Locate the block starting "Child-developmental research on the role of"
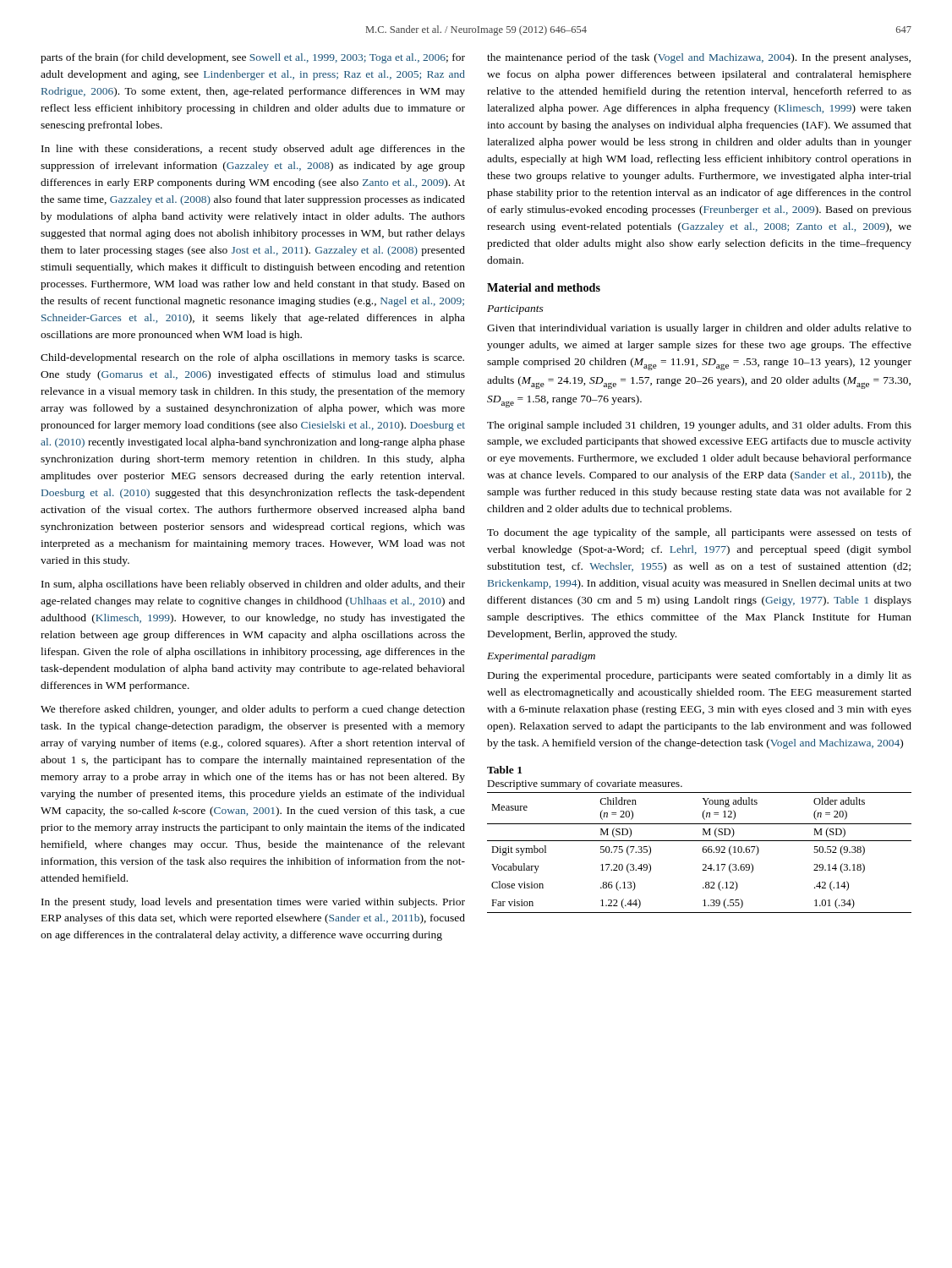Image resolution: width=952 pixels, height=1268 pixels. click(x=253, y=459)
